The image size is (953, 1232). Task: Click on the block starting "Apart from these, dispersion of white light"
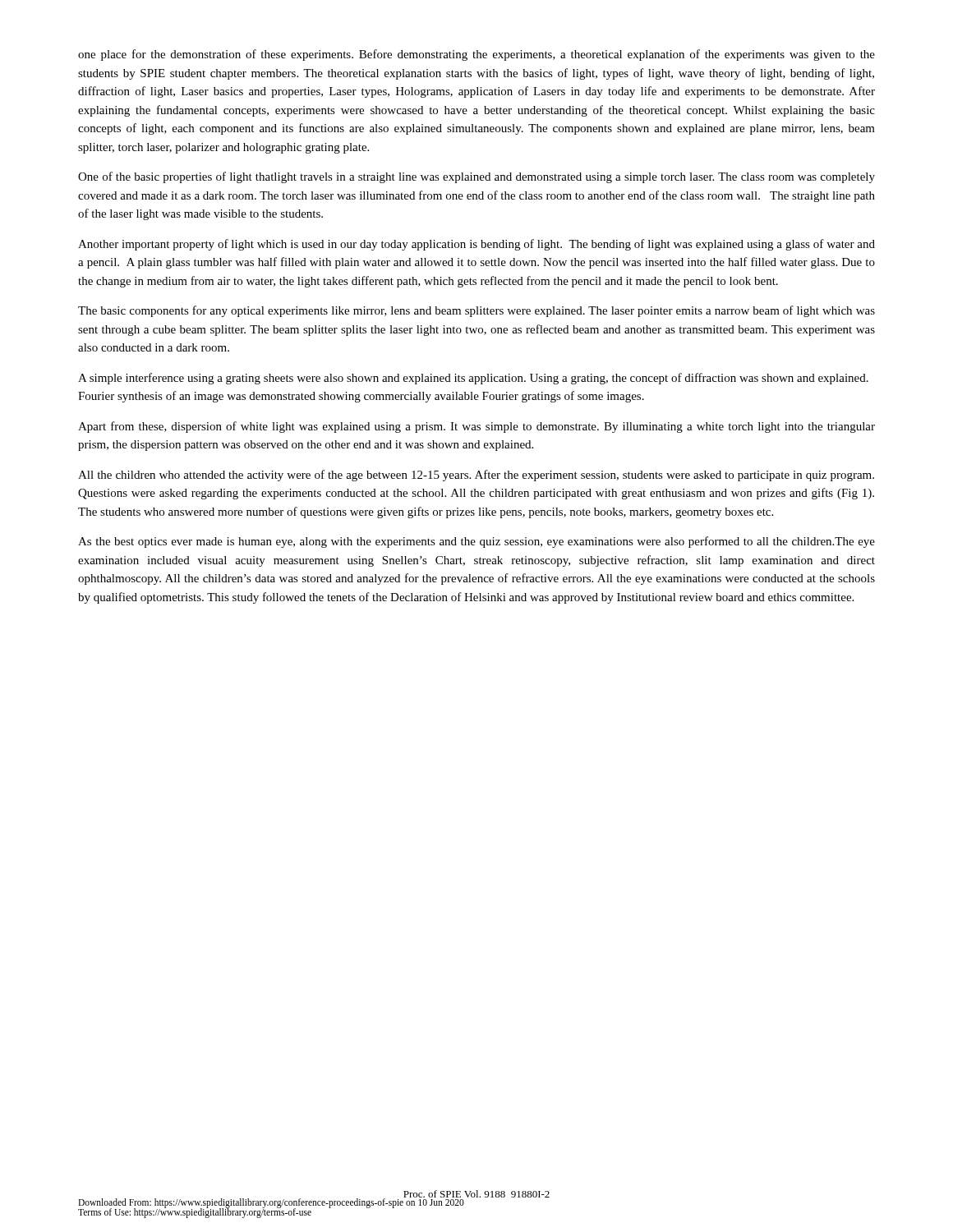[476, 435]
